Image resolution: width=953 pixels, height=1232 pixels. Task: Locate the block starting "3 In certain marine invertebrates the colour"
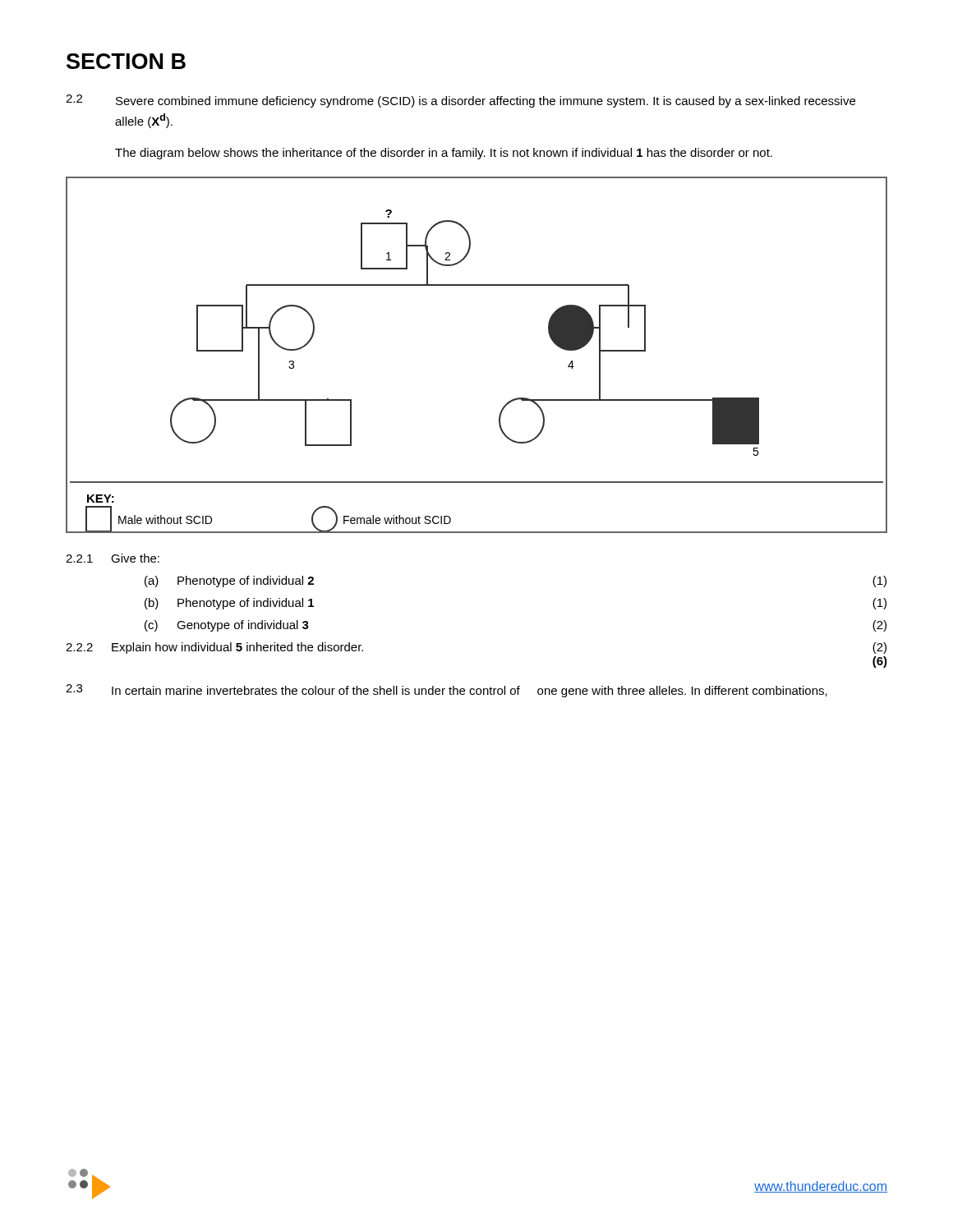(476, 690)
